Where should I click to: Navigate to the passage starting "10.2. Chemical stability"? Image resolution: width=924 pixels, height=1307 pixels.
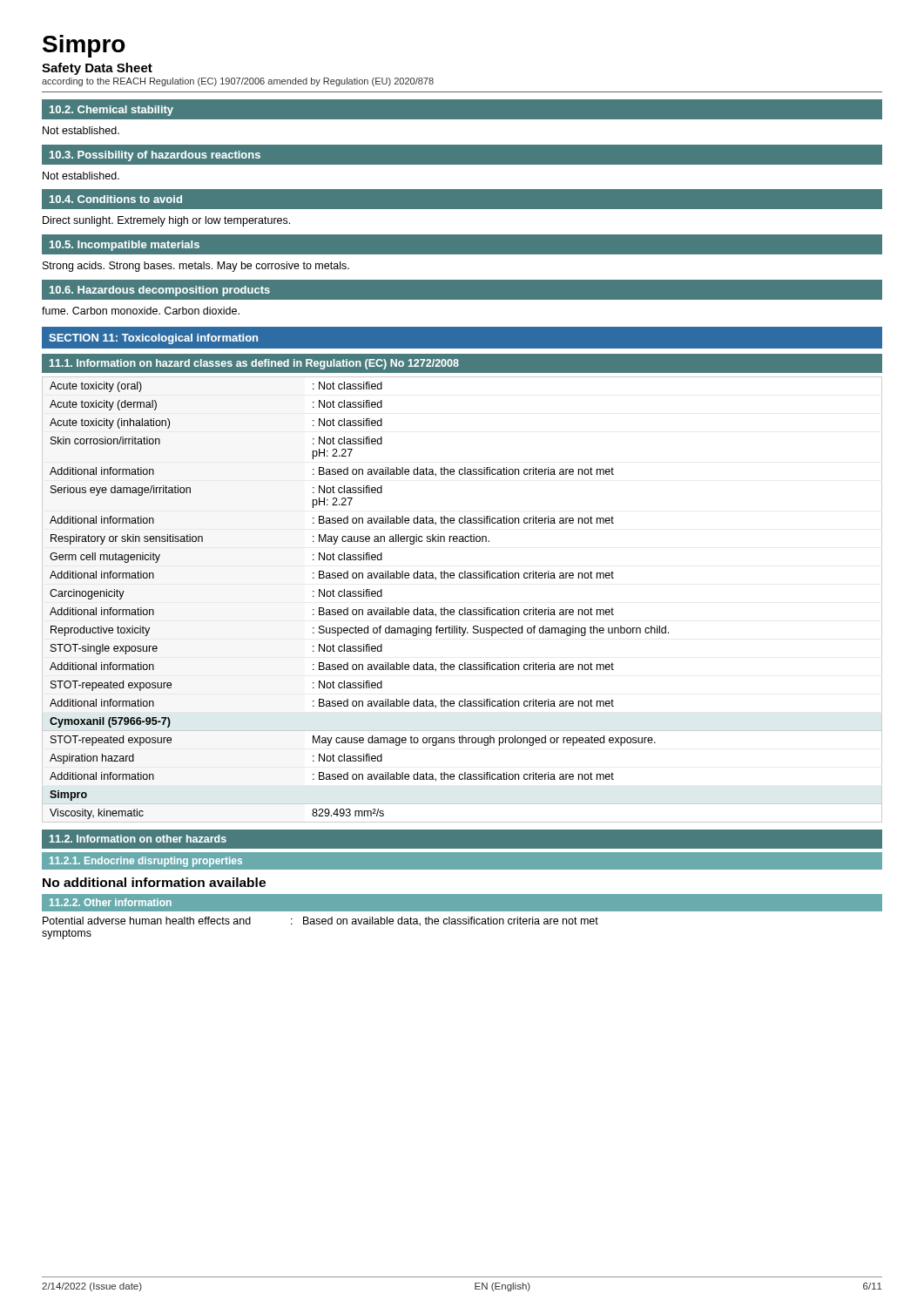coord(462,109)
